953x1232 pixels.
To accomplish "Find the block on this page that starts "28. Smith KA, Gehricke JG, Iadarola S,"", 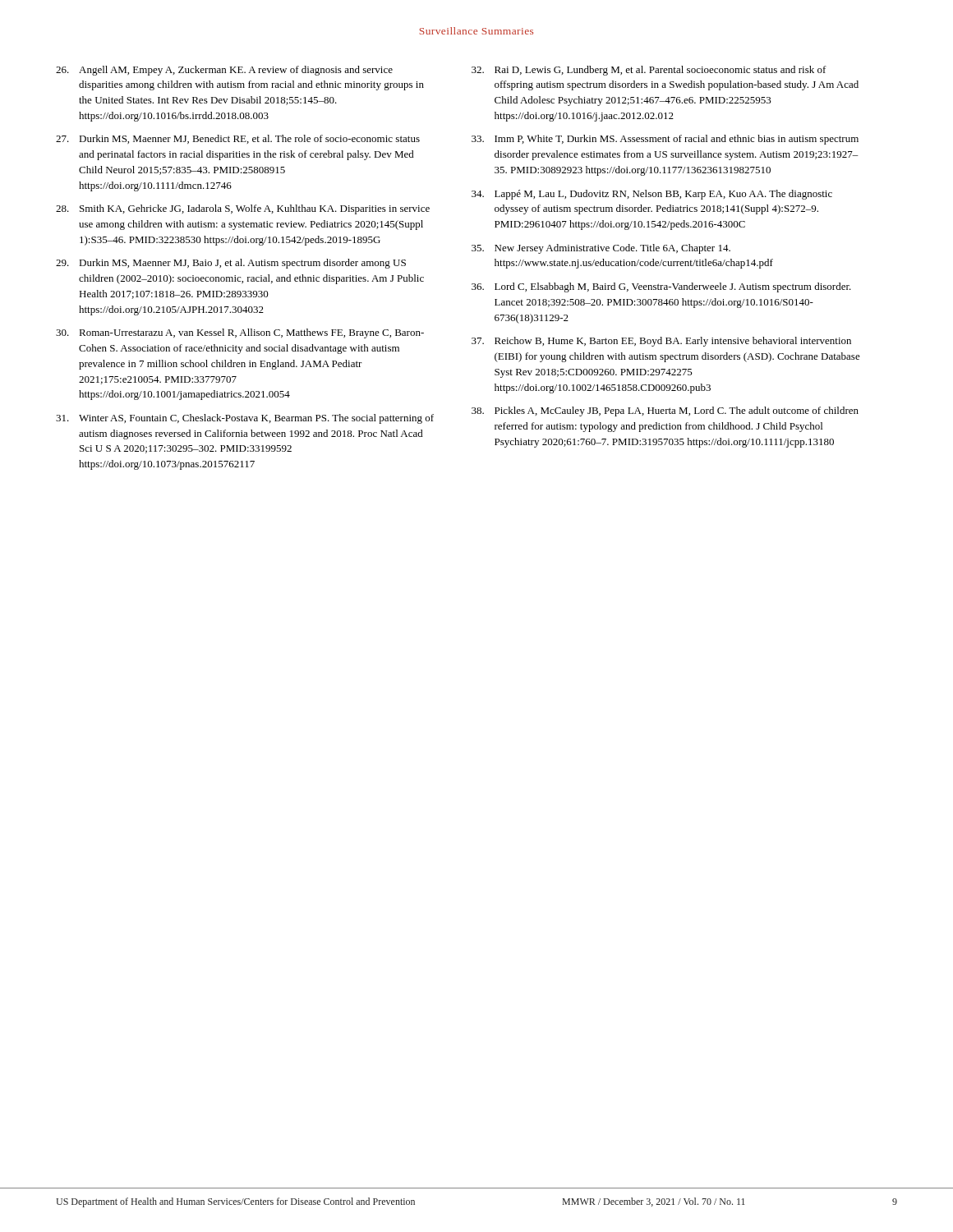I will [x=246, y=225].
